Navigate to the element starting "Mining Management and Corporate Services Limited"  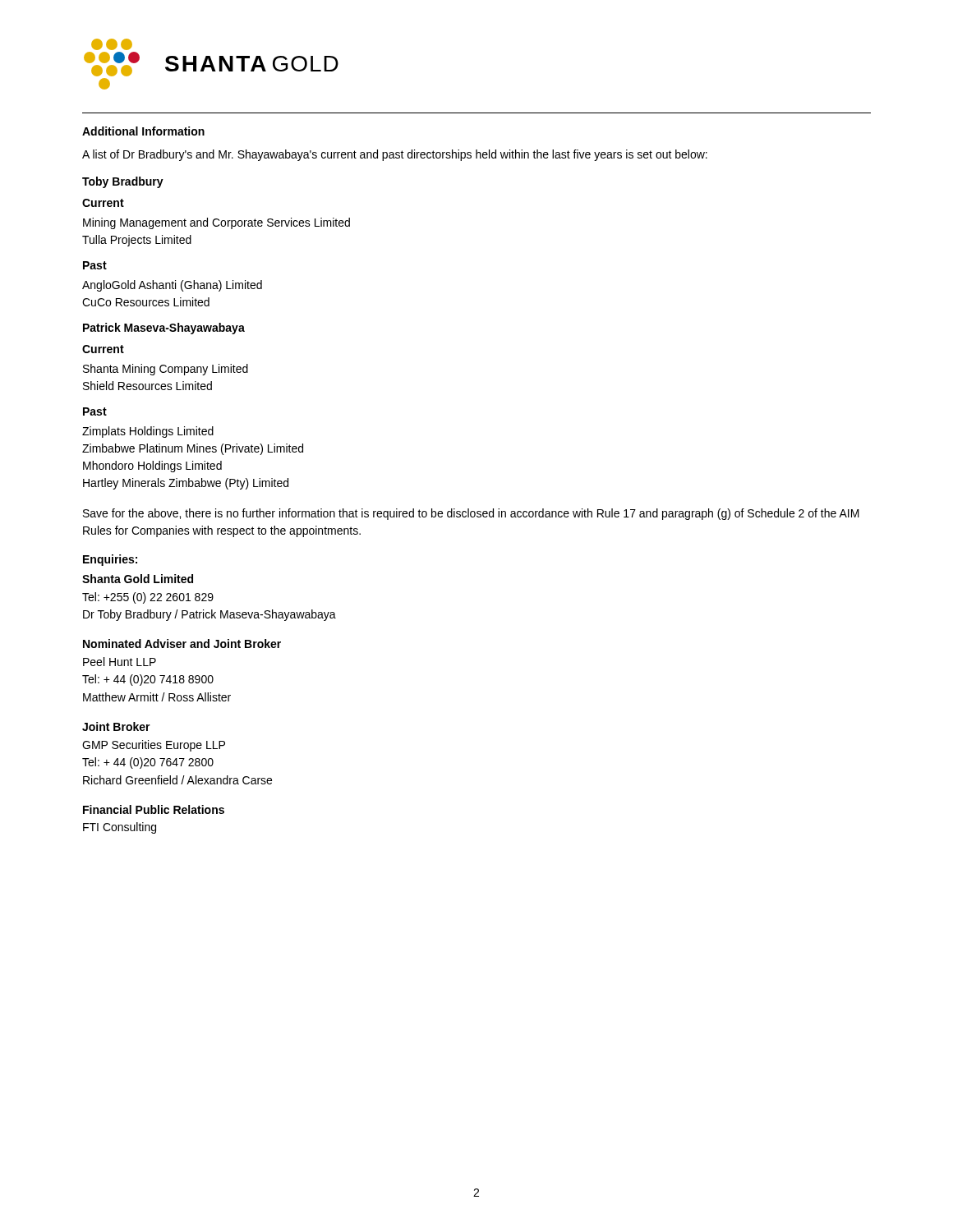tap(216, 223)
